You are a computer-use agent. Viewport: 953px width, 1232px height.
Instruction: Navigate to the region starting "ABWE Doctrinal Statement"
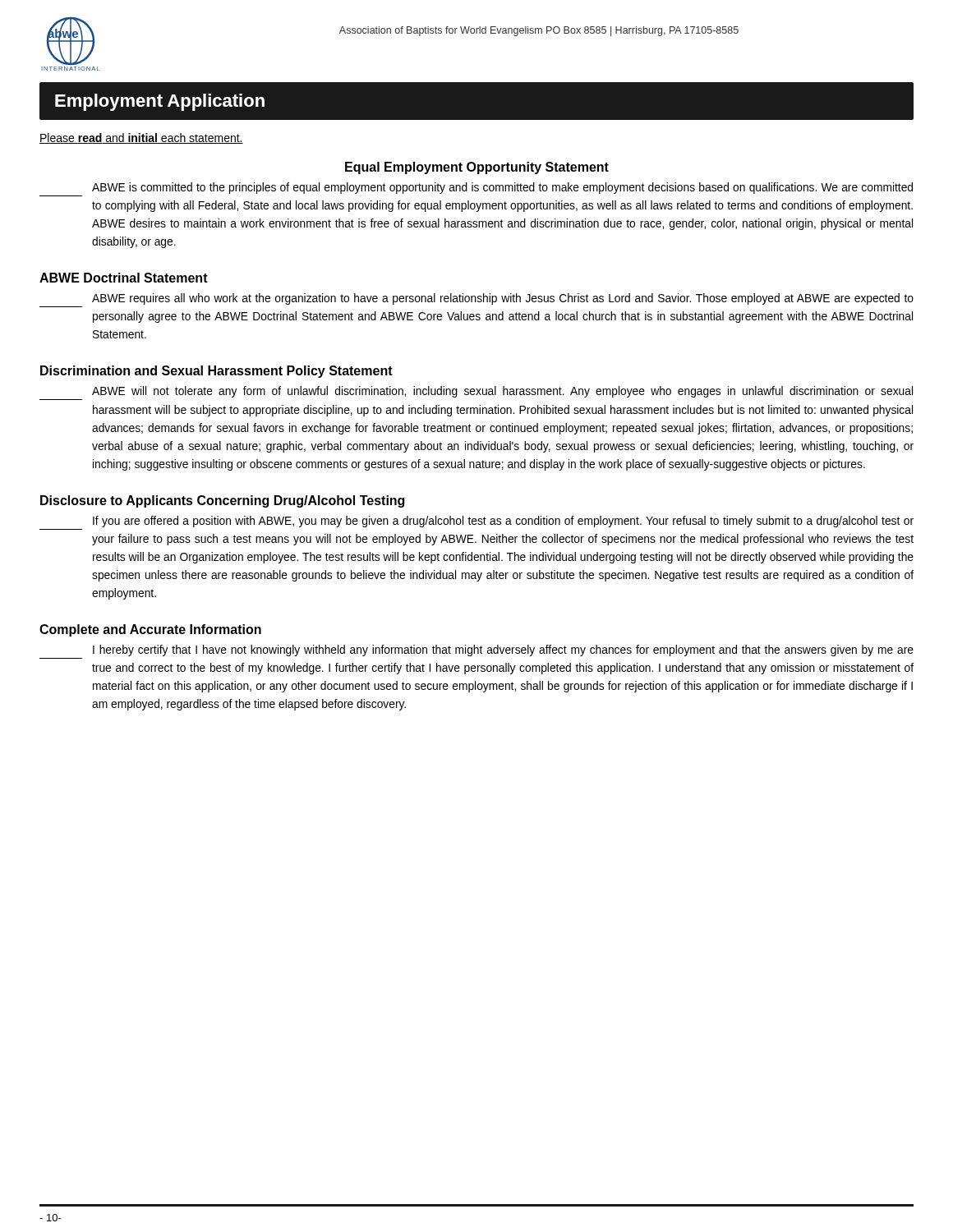tap(123, 278)
